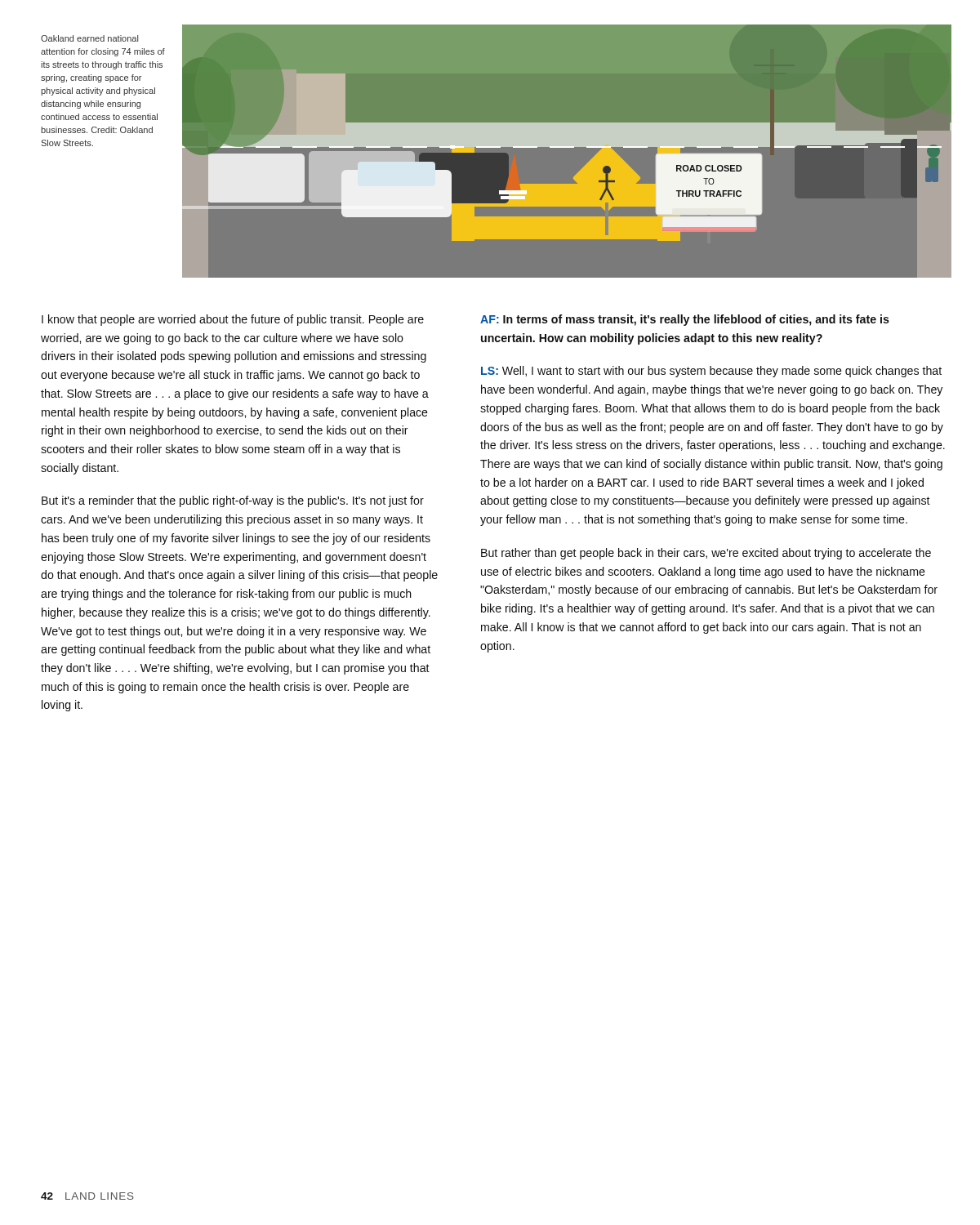Viewport: 980px width, 1225px height.
Task: Locate the block starting "AF: In terms of mass transit, it's"
Action: click(714, 483)
